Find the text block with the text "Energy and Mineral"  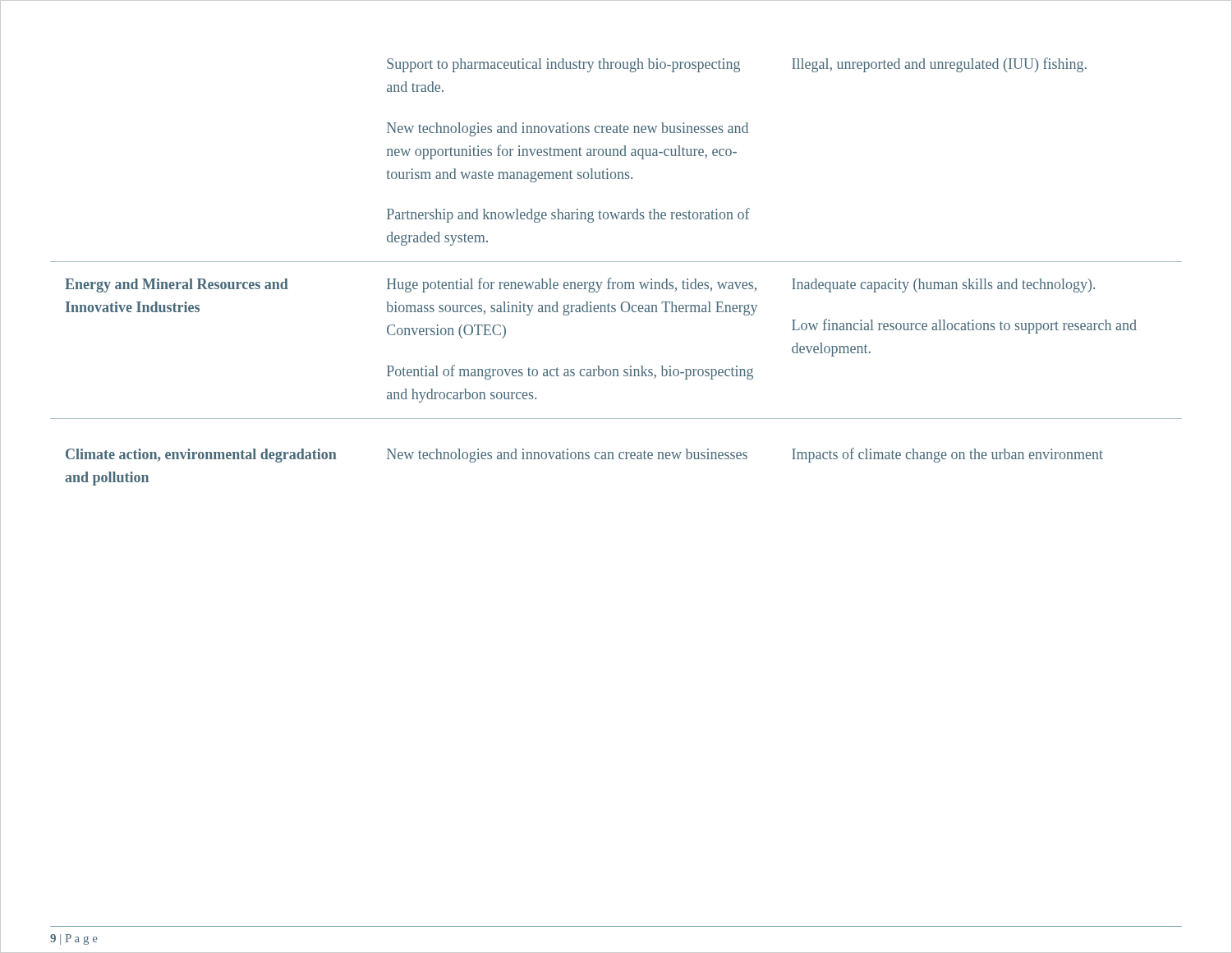pyautogui.click(x=176, y=296)
